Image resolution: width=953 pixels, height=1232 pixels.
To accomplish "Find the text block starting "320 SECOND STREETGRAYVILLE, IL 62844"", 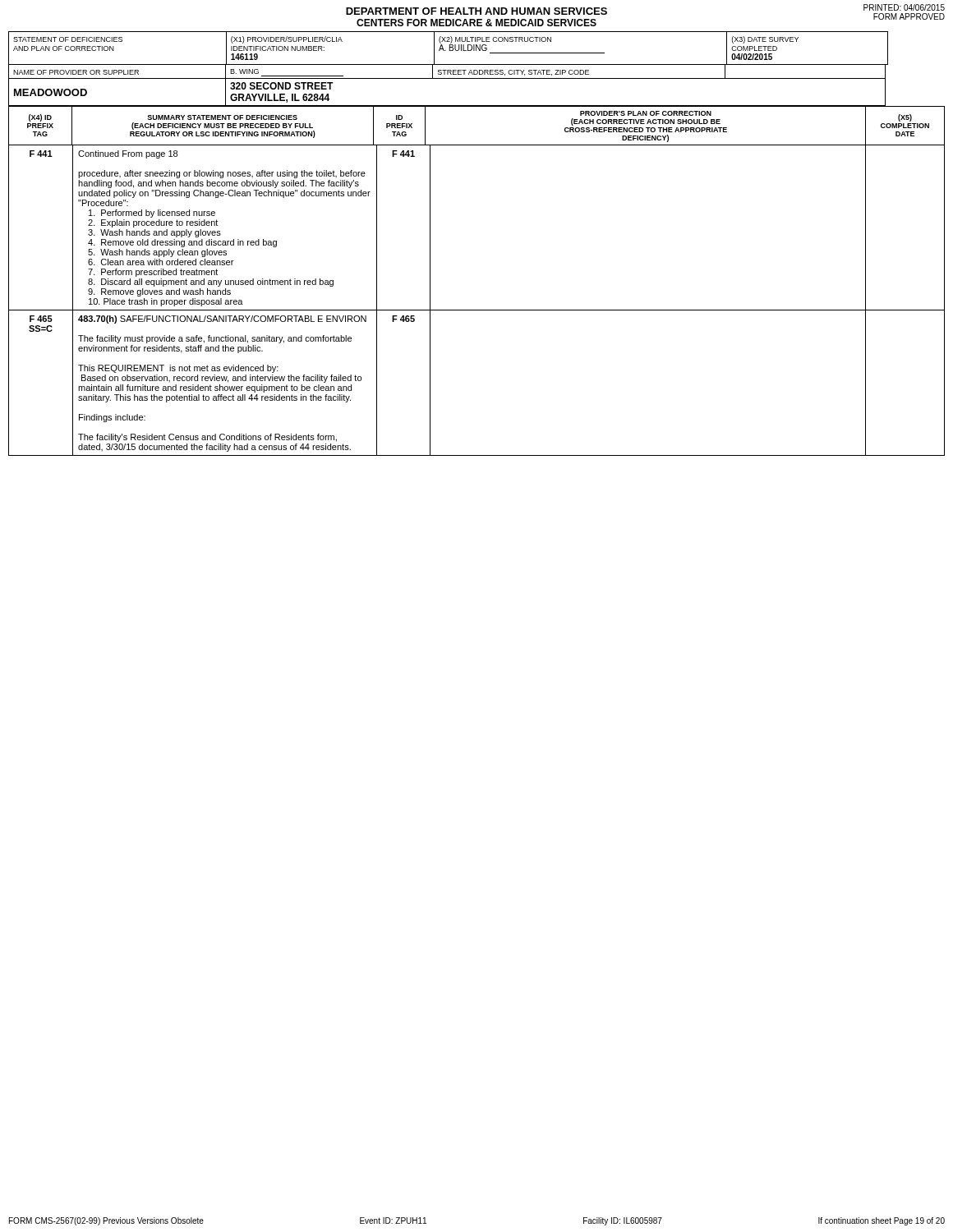I will (x=281, y=92).
